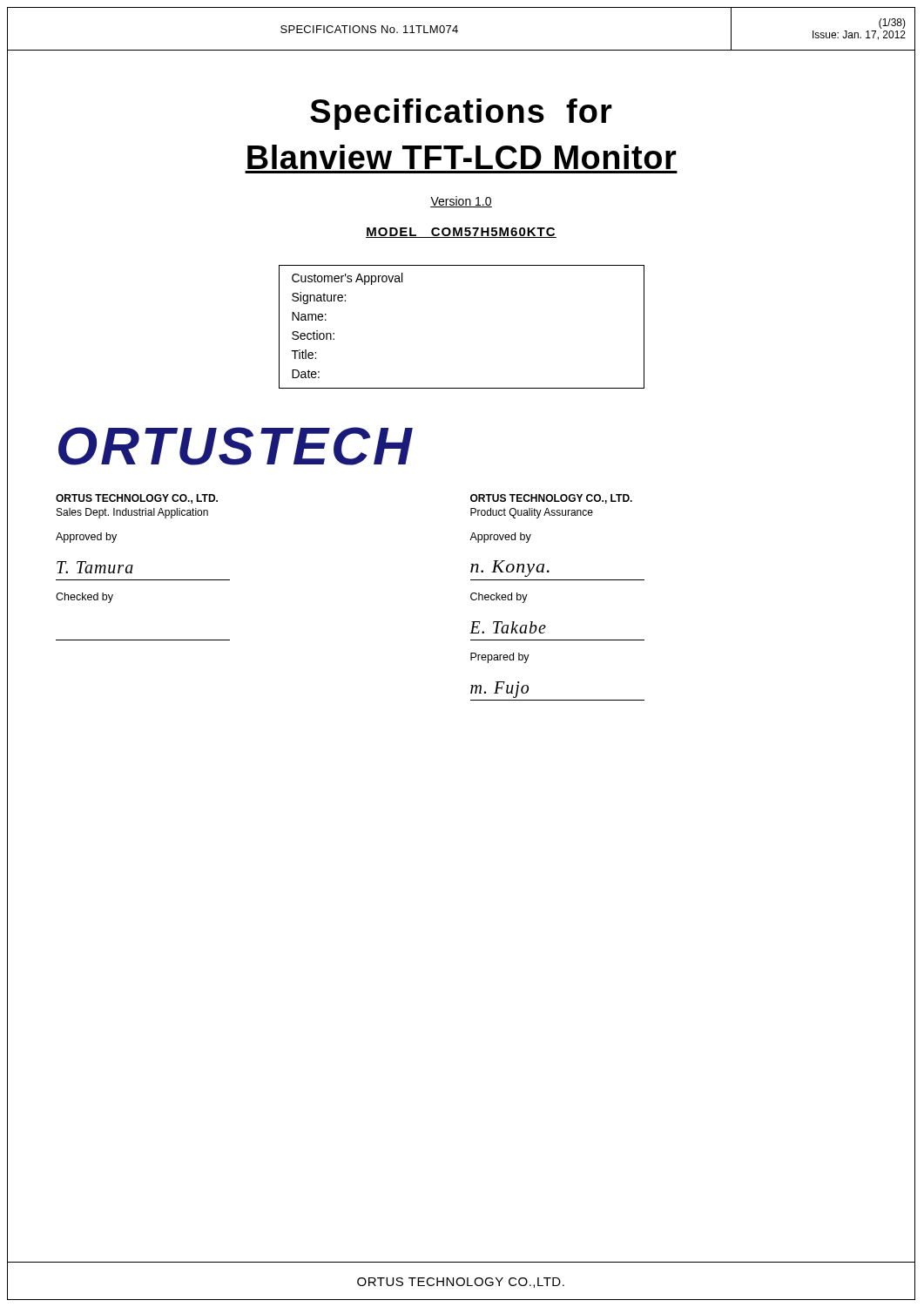Screen dimensions: 1307x924
Task: Find the block starting "ORTUS TECHNOLOGY CO., LTD. Product Quality Assurance"
Action: 551,499
